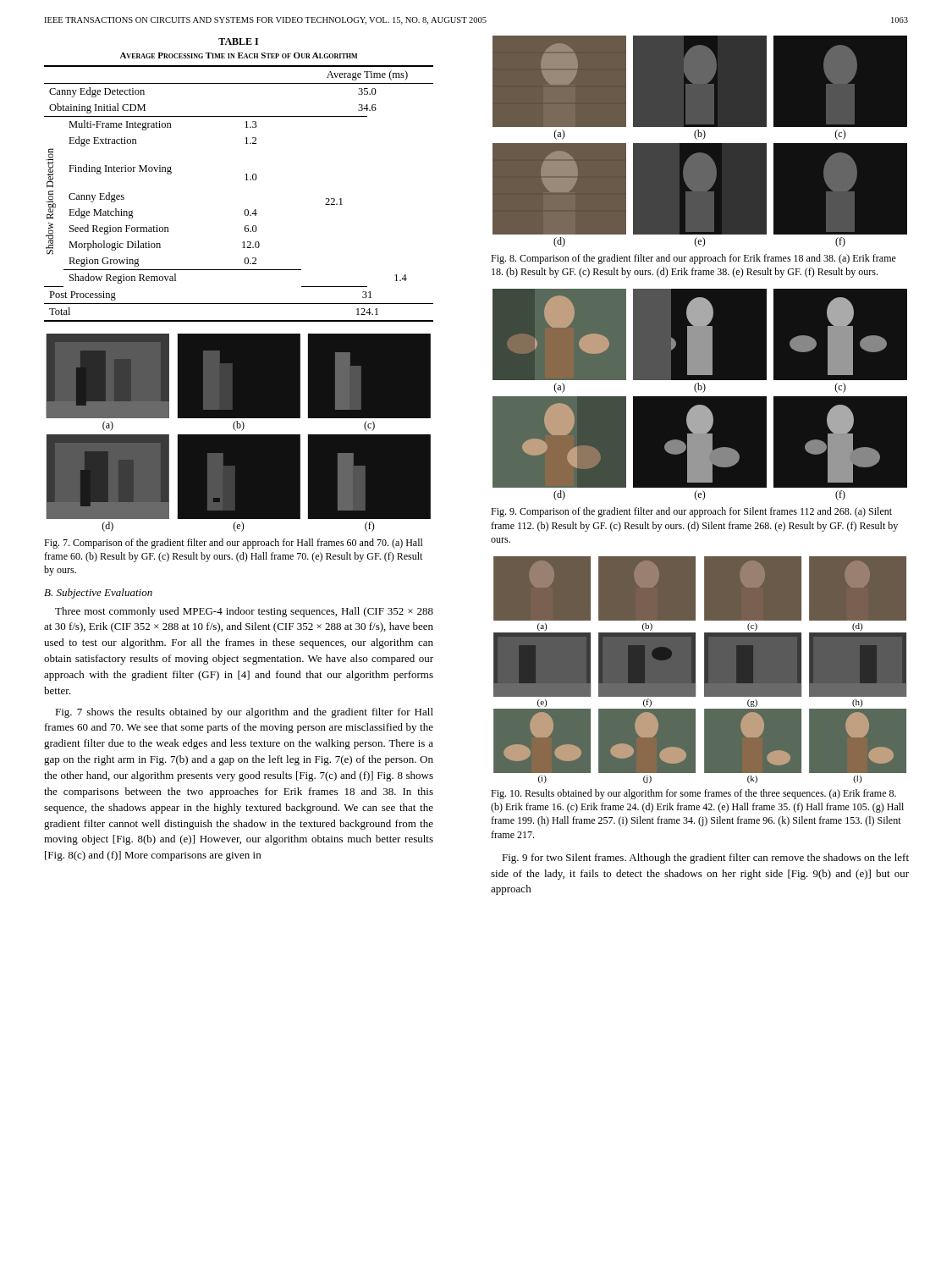Image resolution: width=952 pixels, height=1270 pixels.
Task: Locate the block of text that opens with "Fig. 7 shows"
Action: point(239,783)
